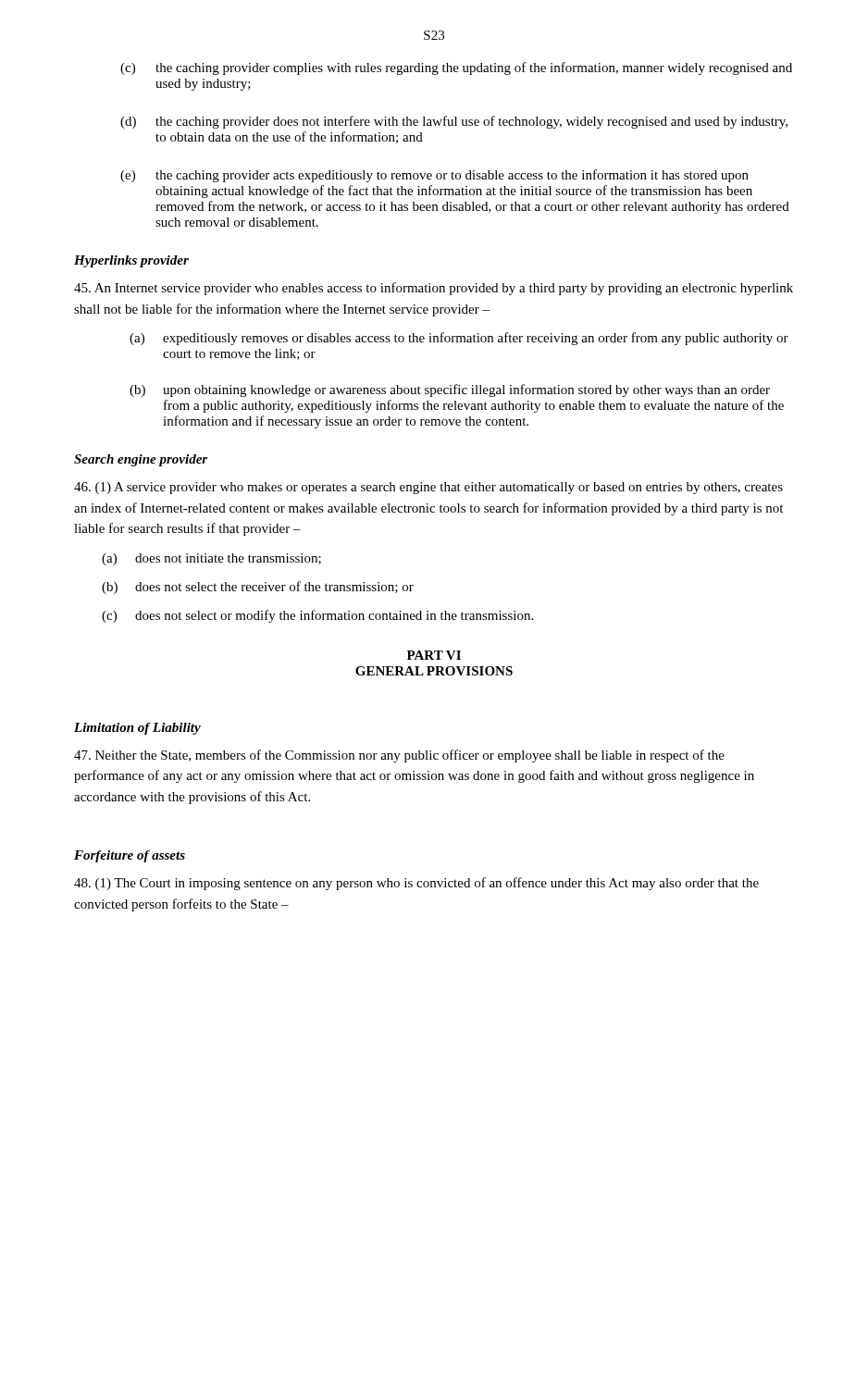Navigate to the element starting "(e) the caching provider acts"
Screen dimensions: 1388x868
pyautogui.click(x=457, y=199)
